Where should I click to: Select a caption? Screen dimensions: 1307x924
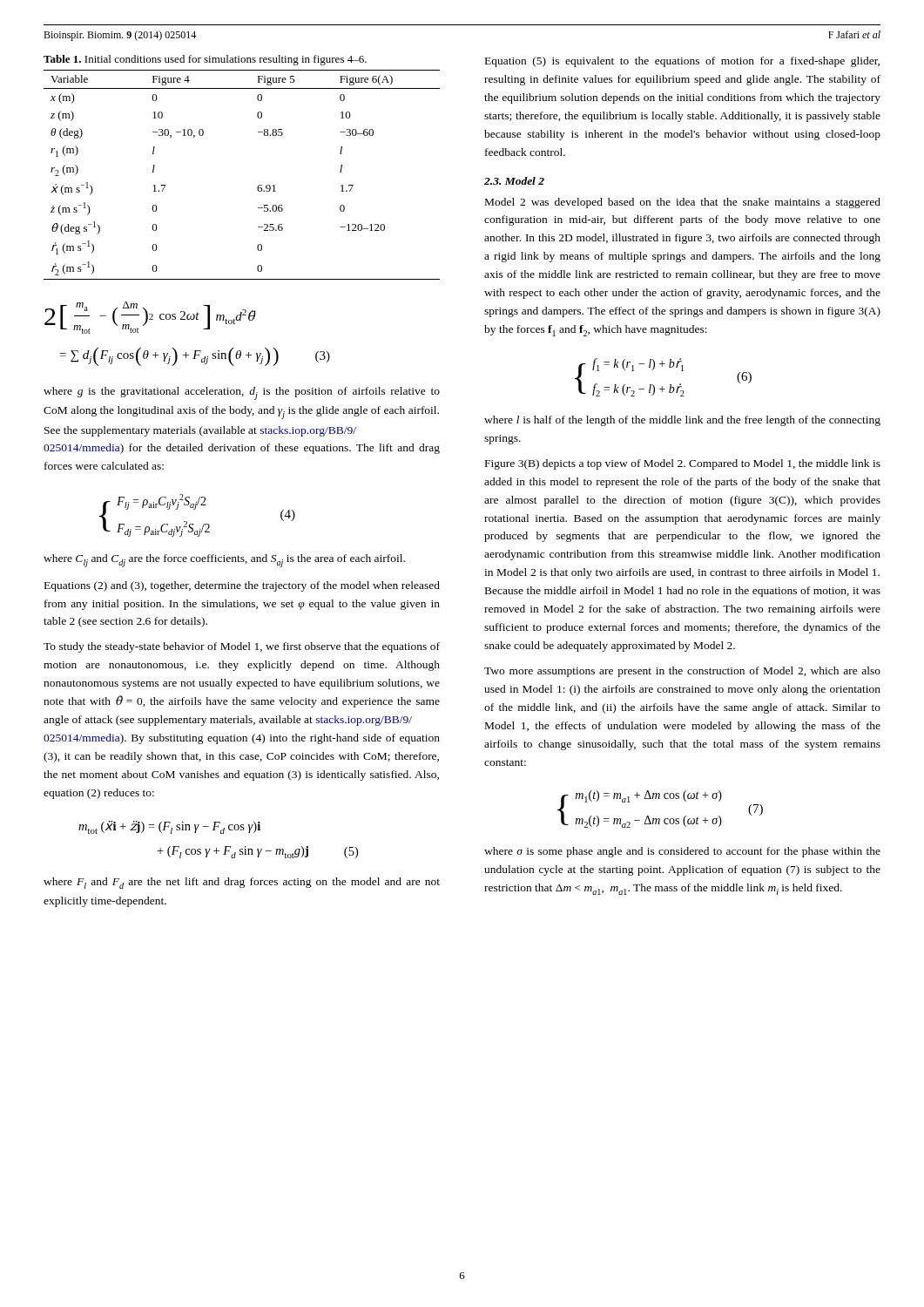pyautogui.click(x=205, y=59)
